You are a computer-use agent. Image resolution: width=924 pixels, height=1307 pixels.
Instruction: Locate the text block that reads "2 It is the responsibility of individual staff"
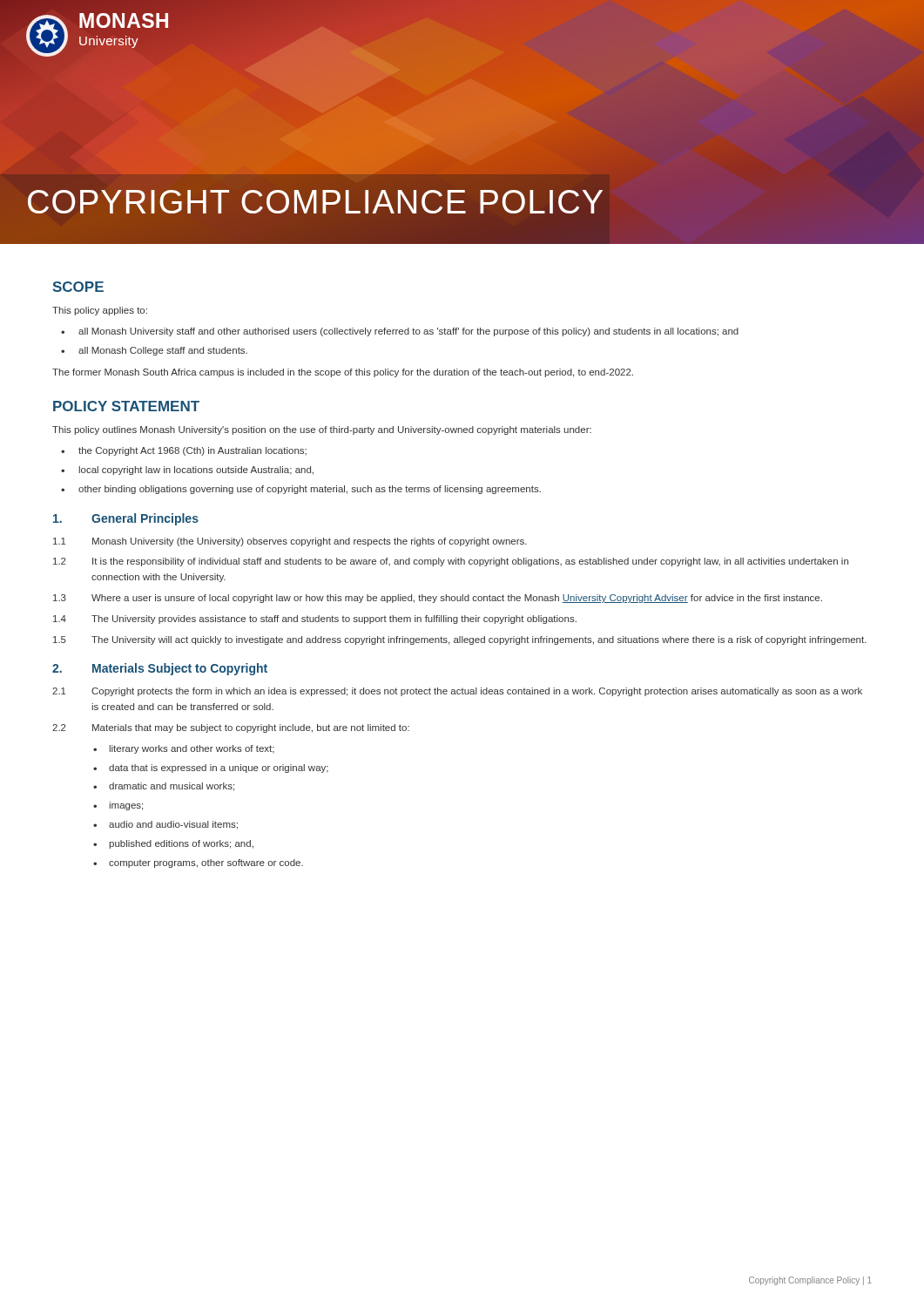(462, 570)
